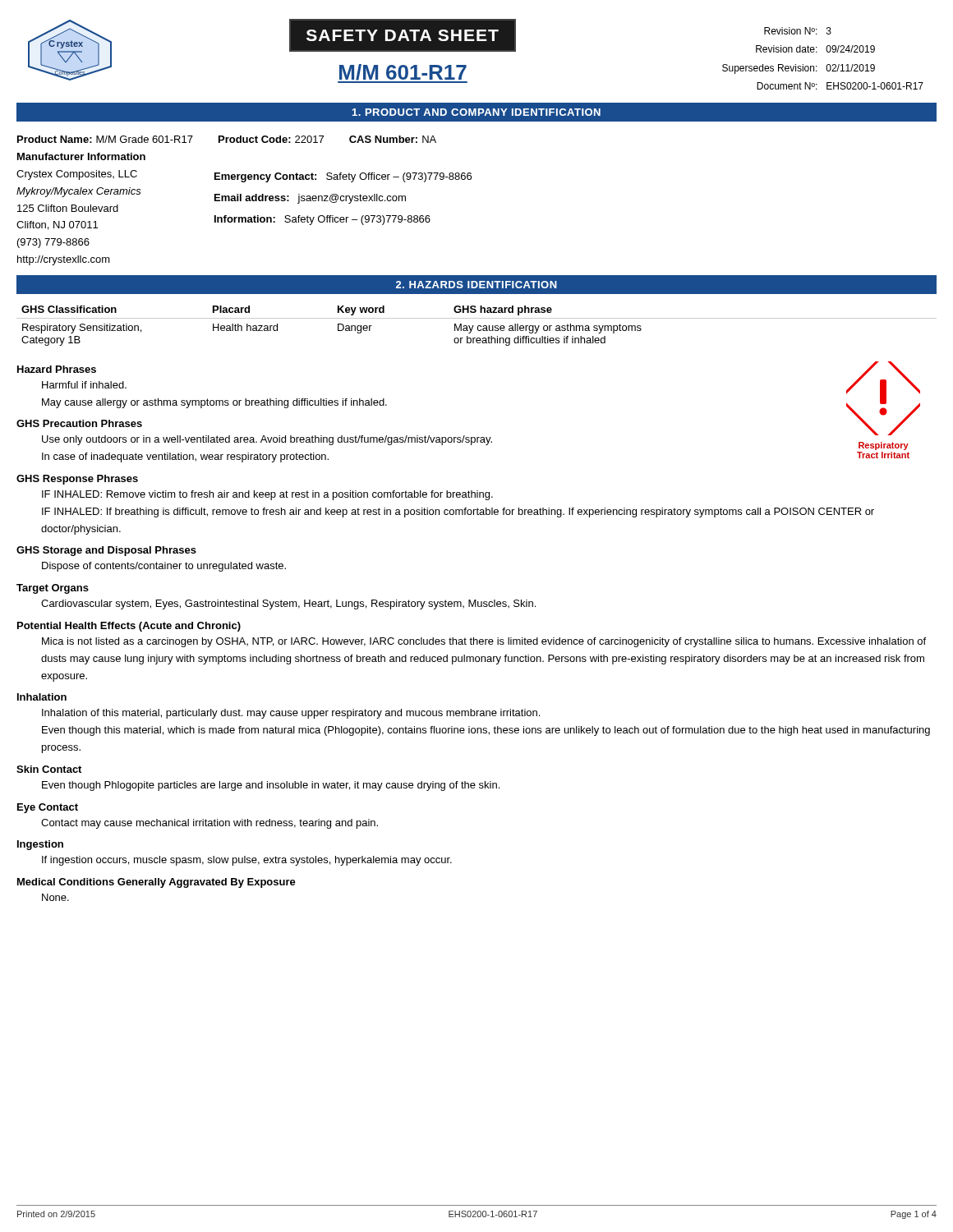Click on the text with the text "GHS Storage and Disposal Phrases"
This screenshot has width=953, height=1232.
coord(106,550)
